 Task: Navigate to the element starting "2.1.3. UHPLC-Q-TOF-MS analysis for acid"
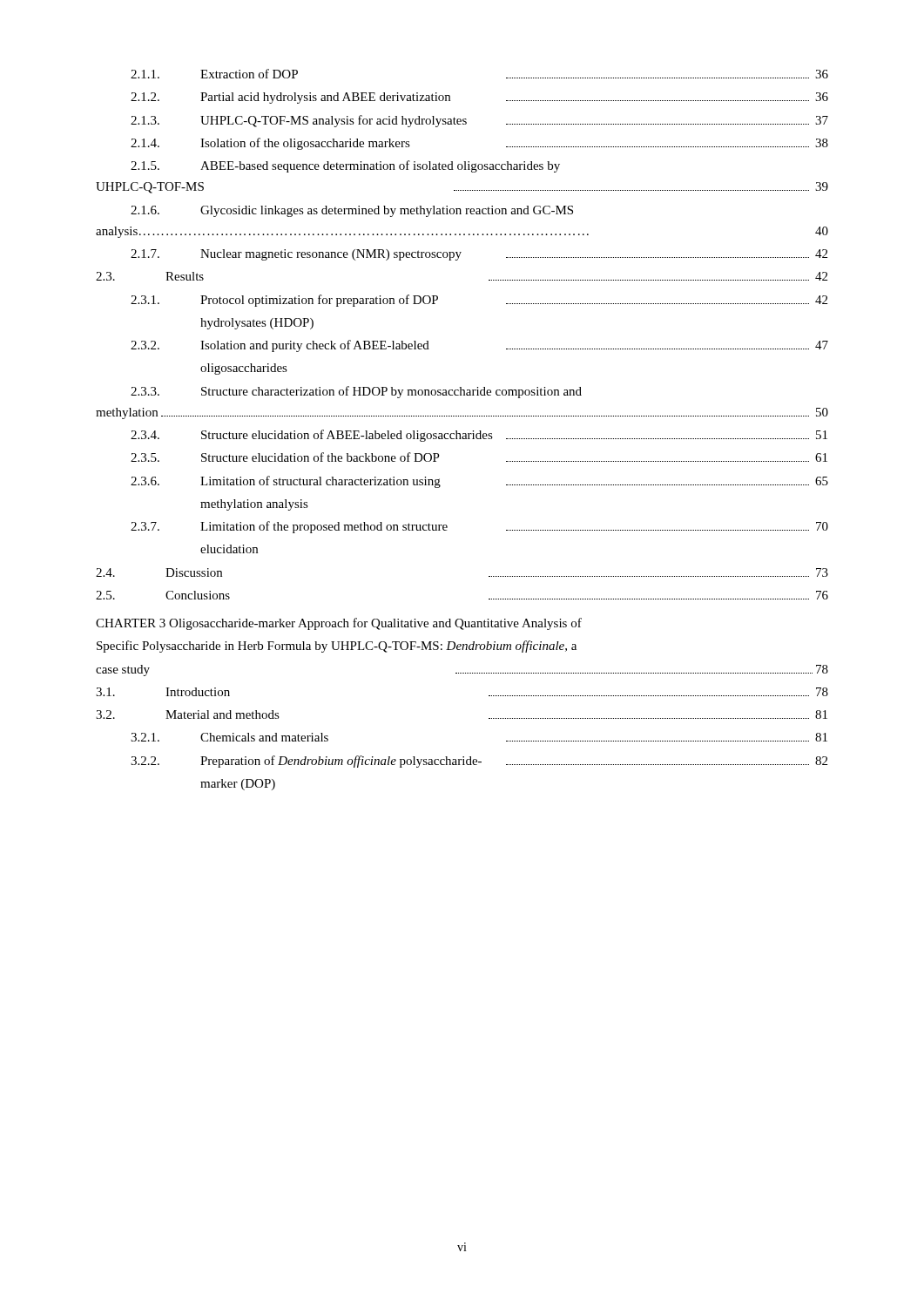143,121
